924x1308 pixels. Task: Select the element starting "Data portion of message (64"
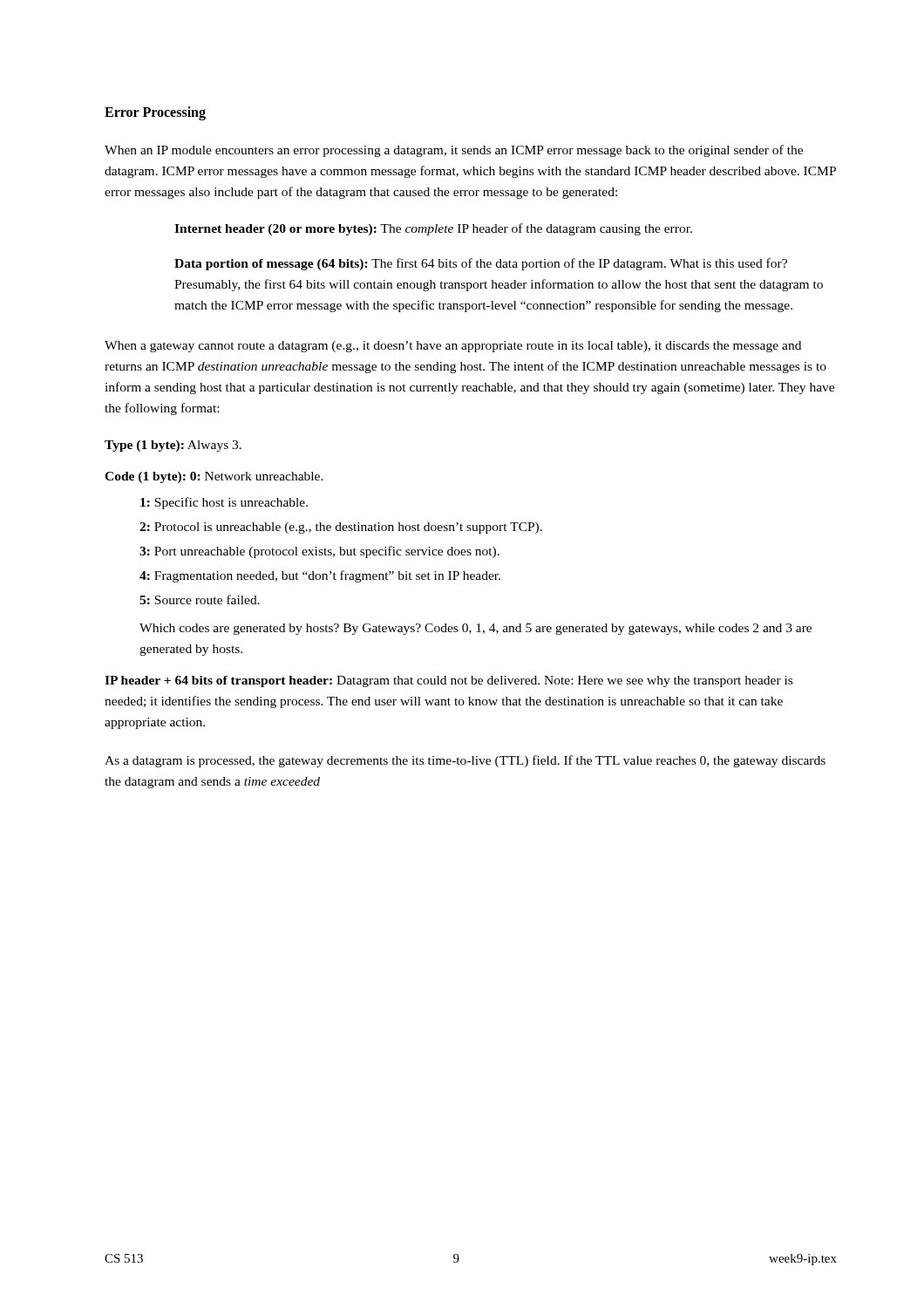pyautogui.click(x=471, y=284)
